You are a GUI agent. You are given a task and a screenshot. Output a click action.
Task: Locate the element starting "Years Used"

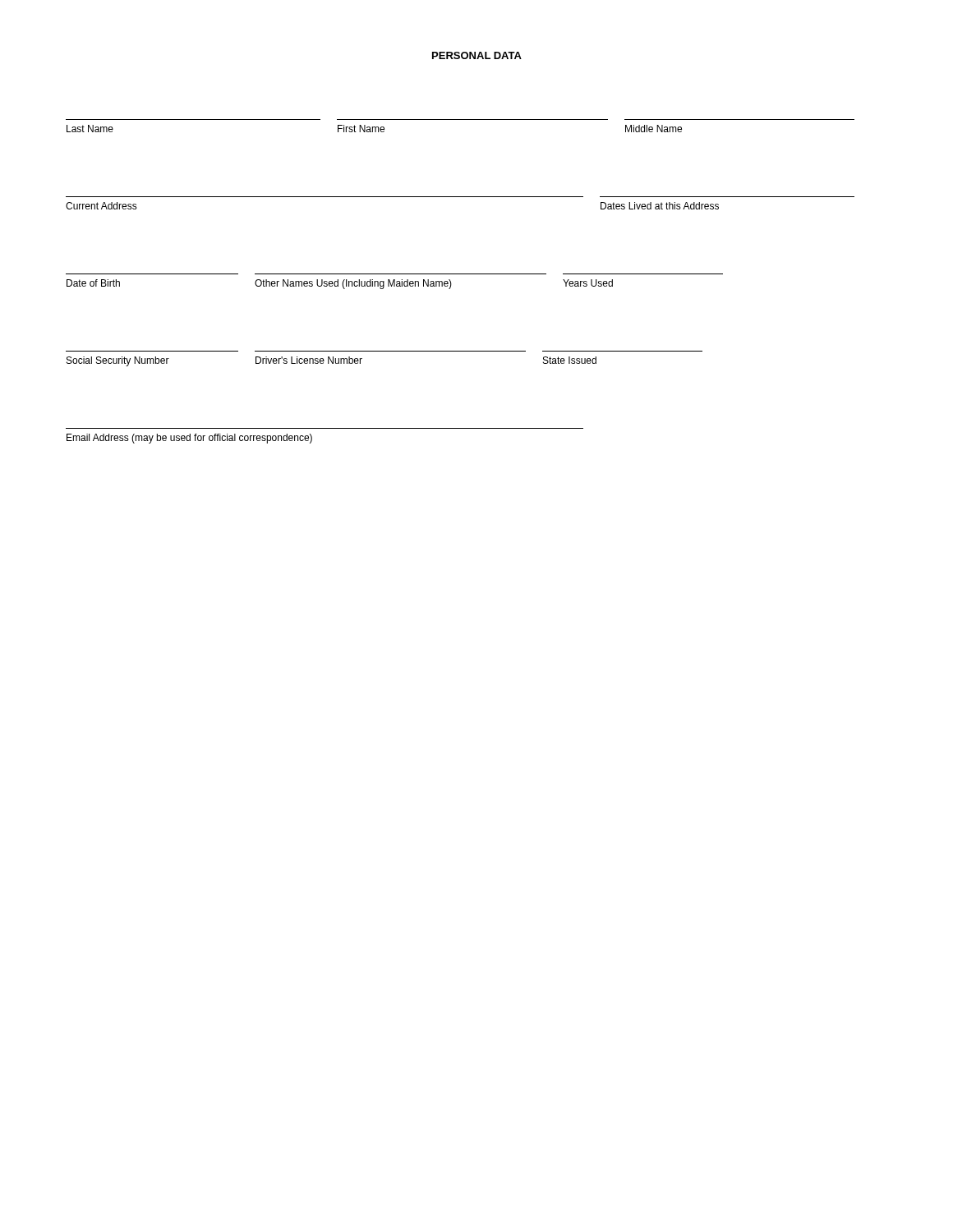click(x=643, y=273)
